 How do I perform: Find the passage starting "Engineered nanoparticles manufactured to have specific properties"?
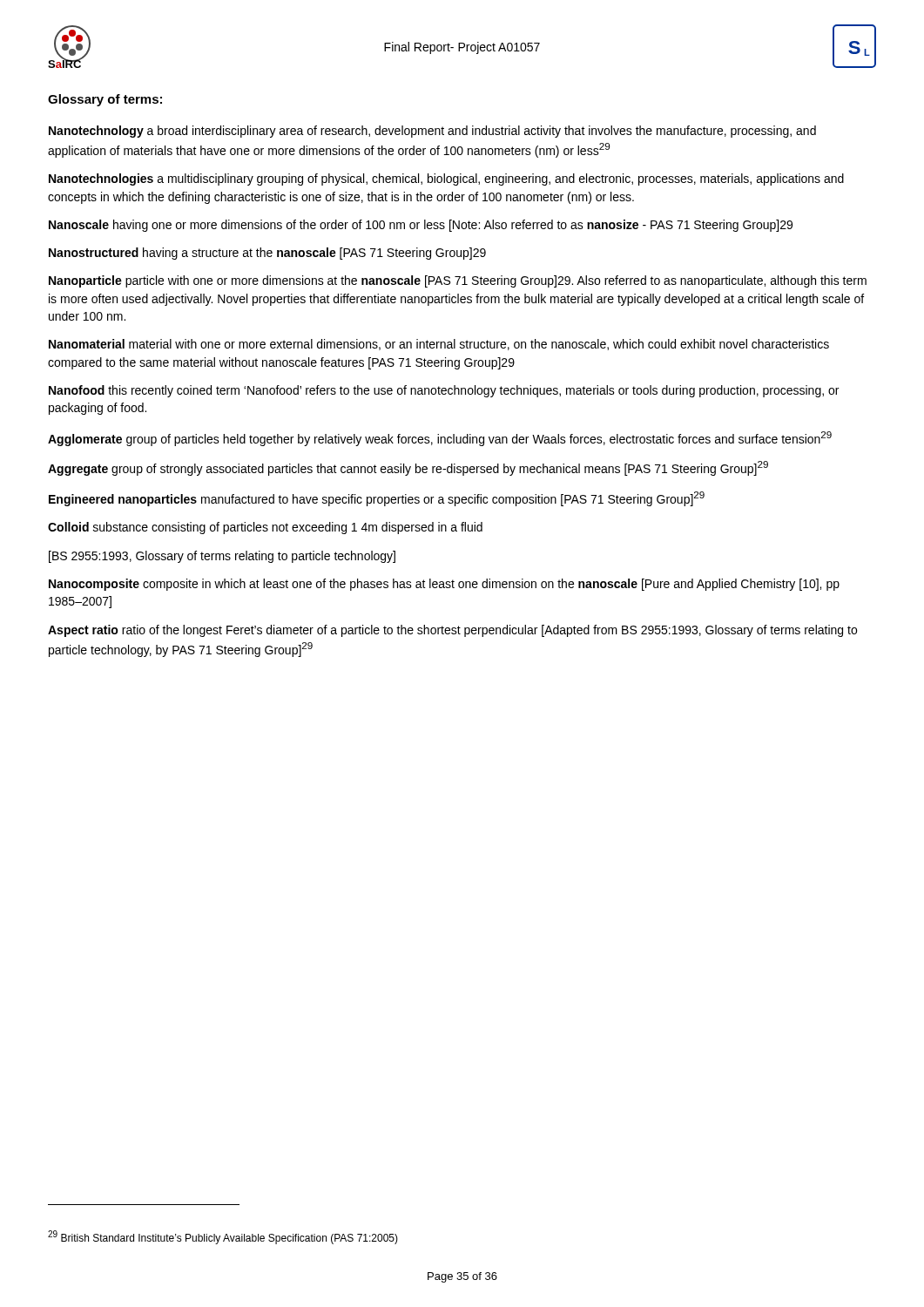(x=462, y=498)
